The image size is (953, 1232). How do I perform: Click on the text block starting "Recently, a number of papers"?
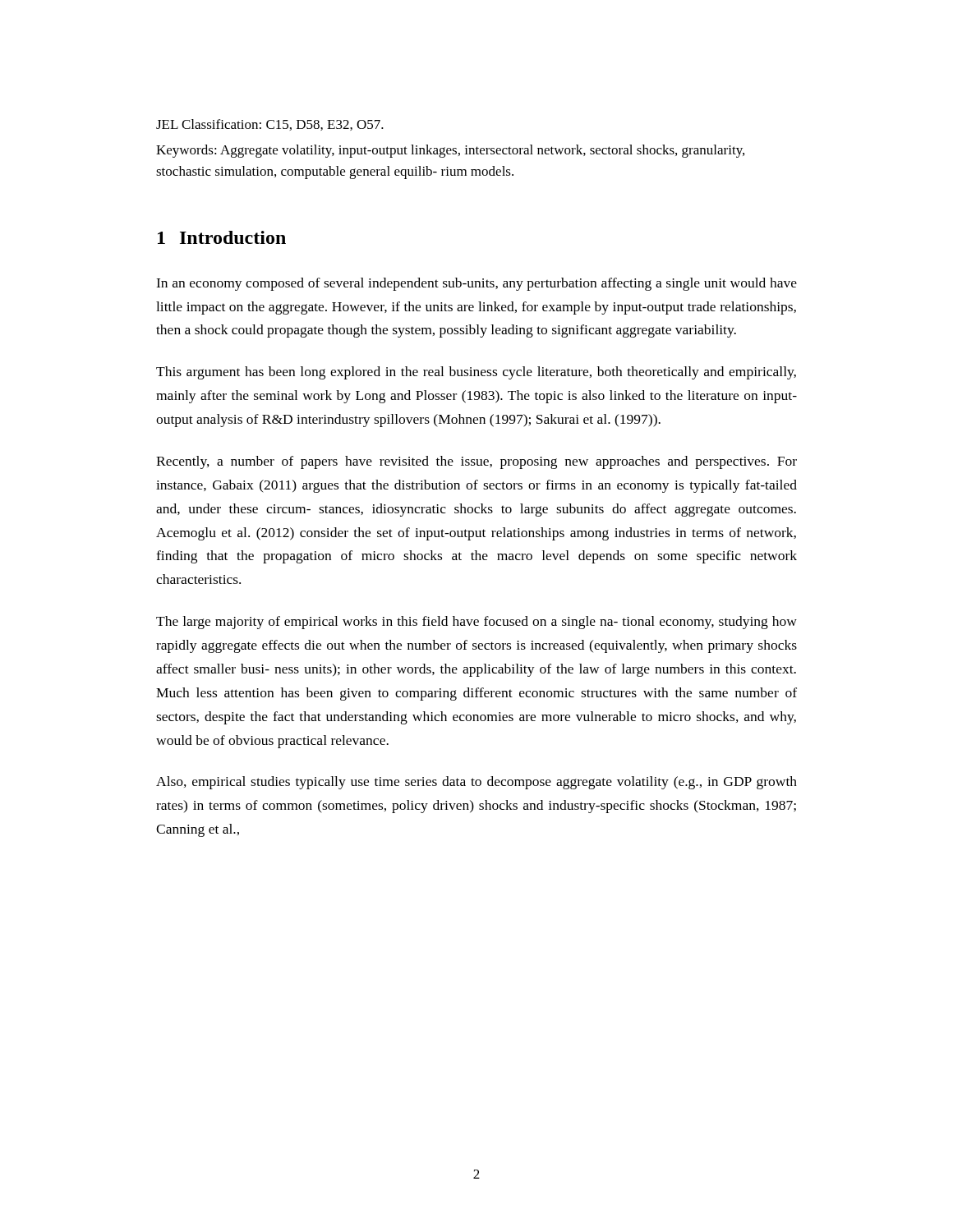[x=476, y=520]
